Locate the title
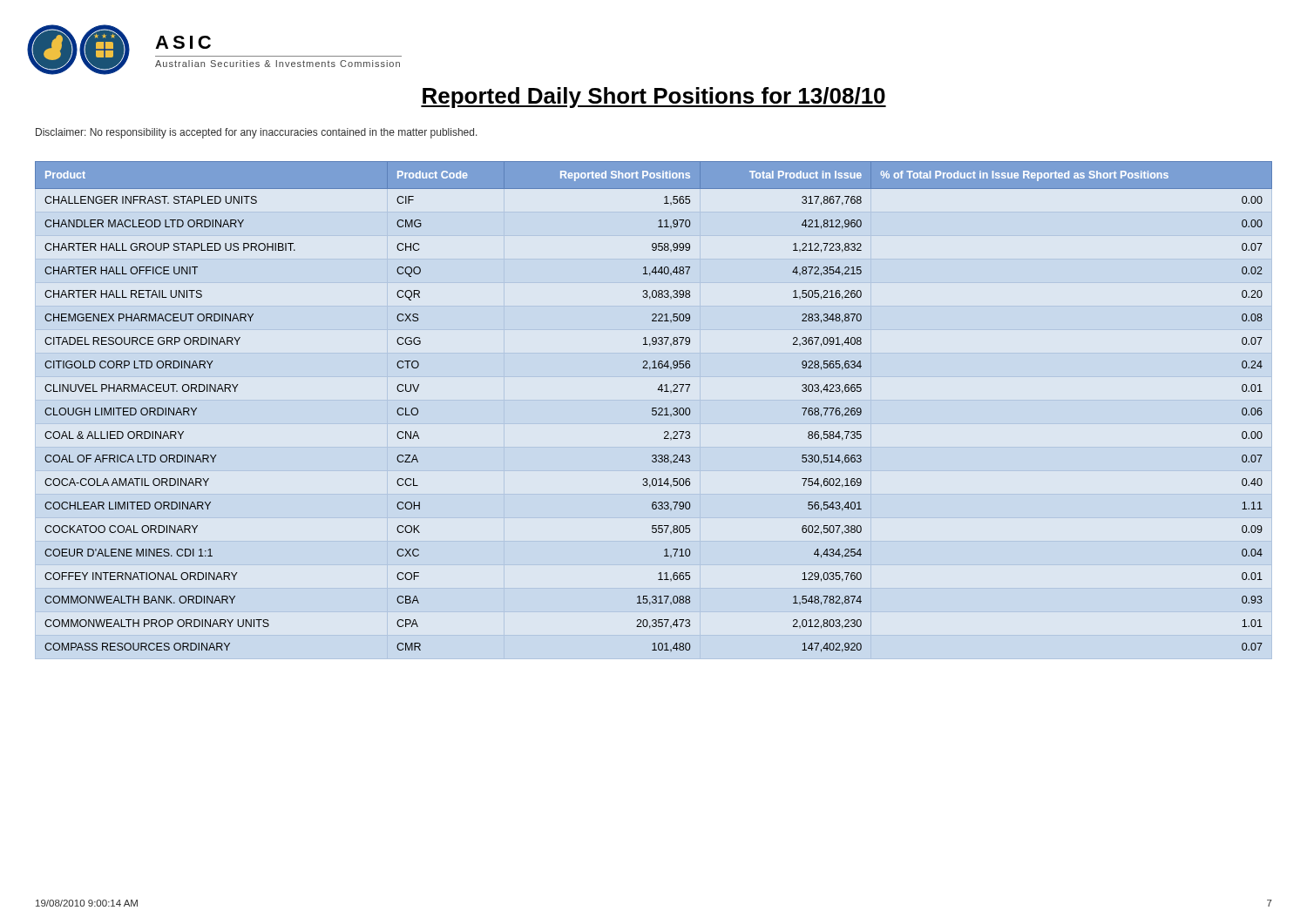This screenshot has width=1307, height=924. coord(654,96)
